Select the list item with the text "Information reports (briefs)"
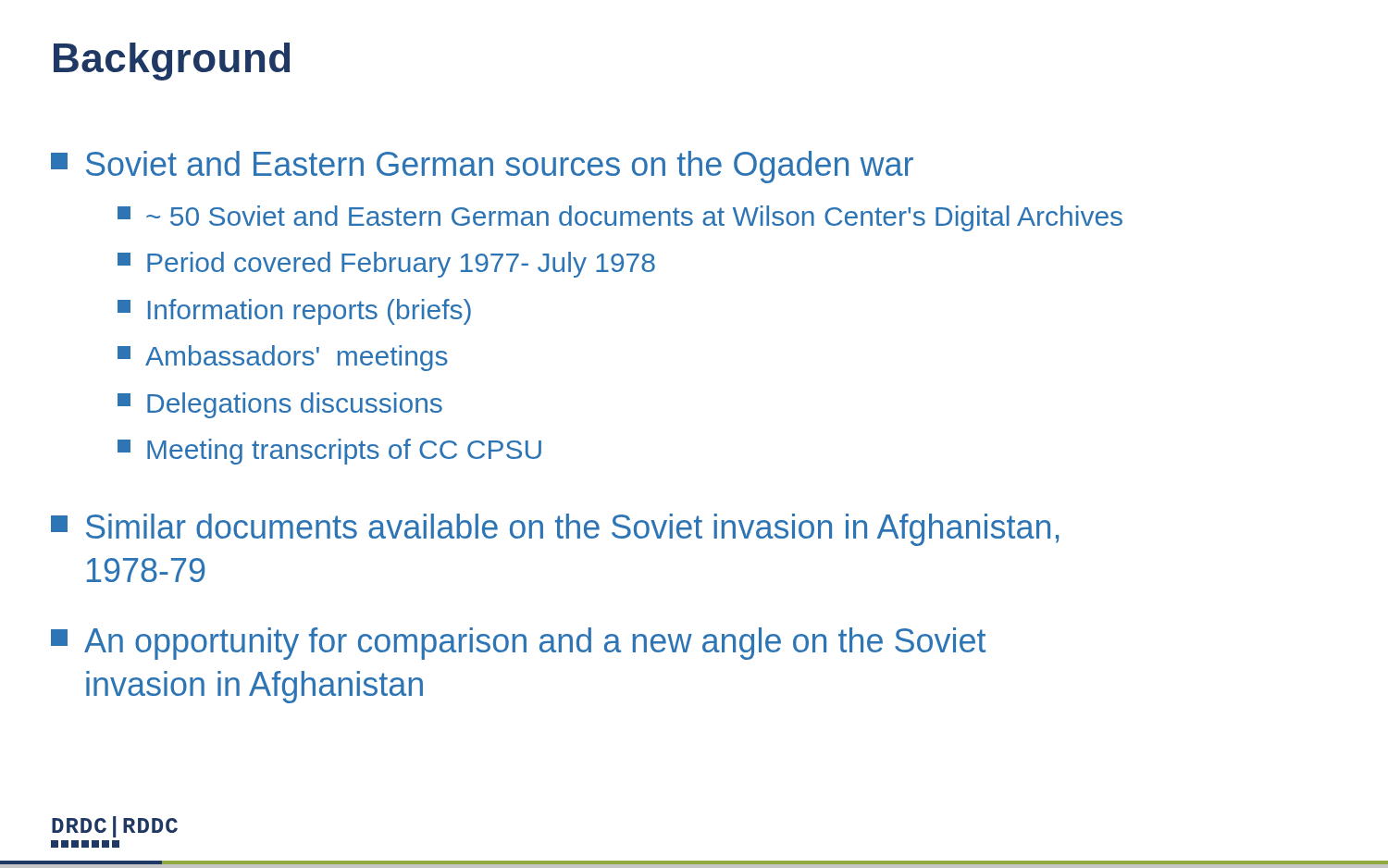Image resolution: width=1388 pixels, height=868 pixels. (x=295, y=310)
